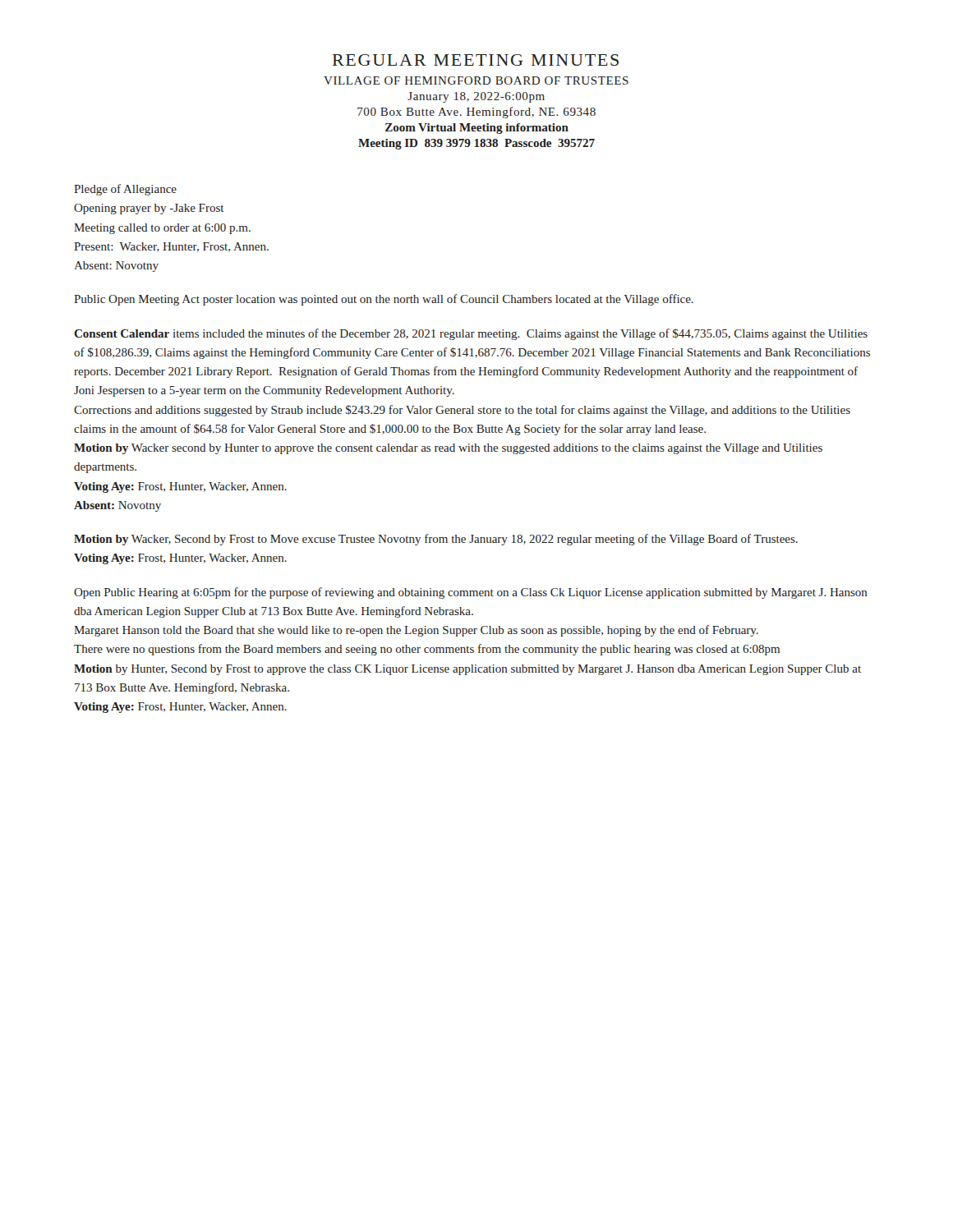Viewport: 953px width, 1232px height.
Task: Select the block starting "REGULAR MEETING MINUTES VILLAGE OF HEMINGFORD BOARD OF"
Action: (476, 100)
